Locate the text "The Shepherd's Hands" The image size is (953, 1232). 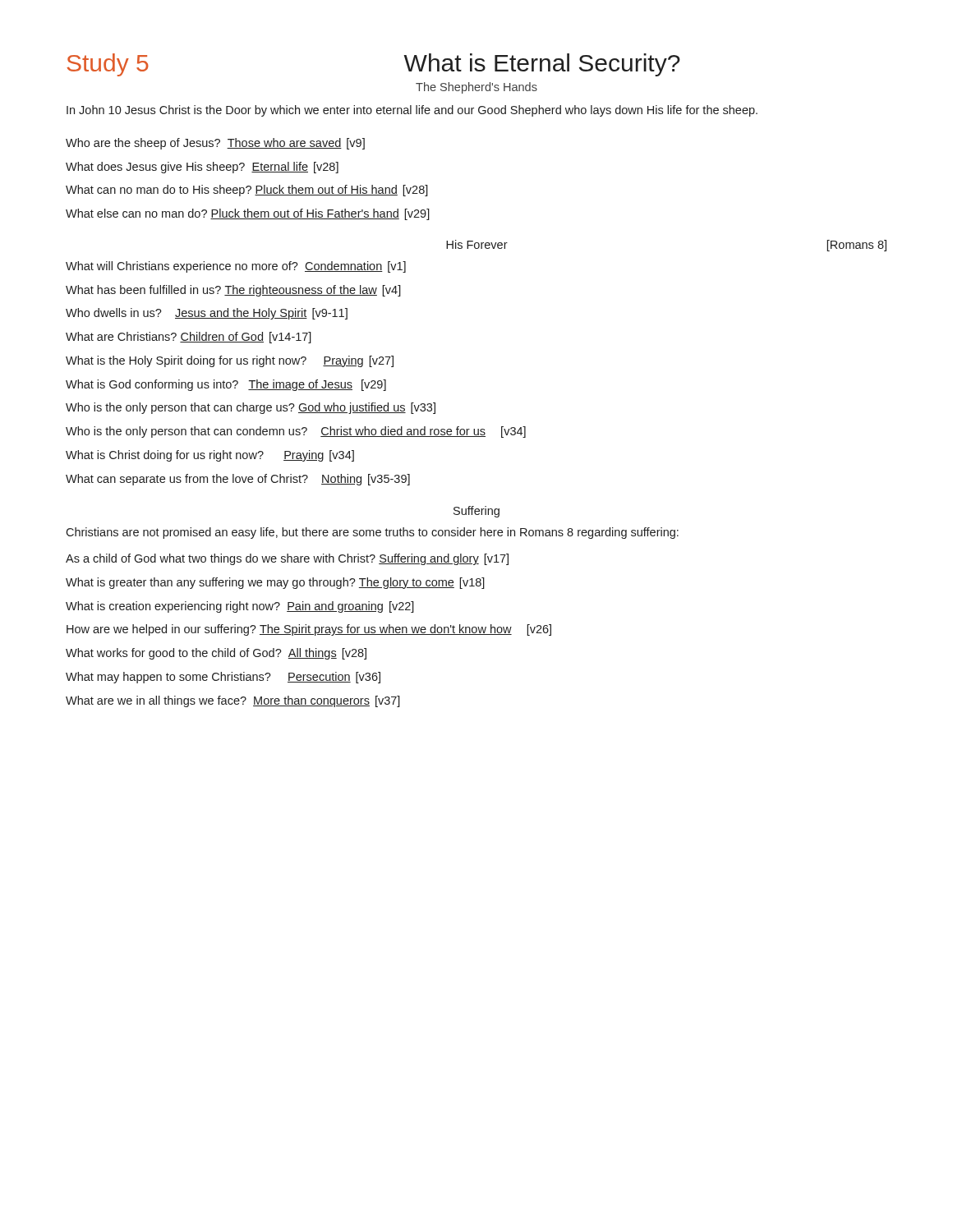coord(476,87)
